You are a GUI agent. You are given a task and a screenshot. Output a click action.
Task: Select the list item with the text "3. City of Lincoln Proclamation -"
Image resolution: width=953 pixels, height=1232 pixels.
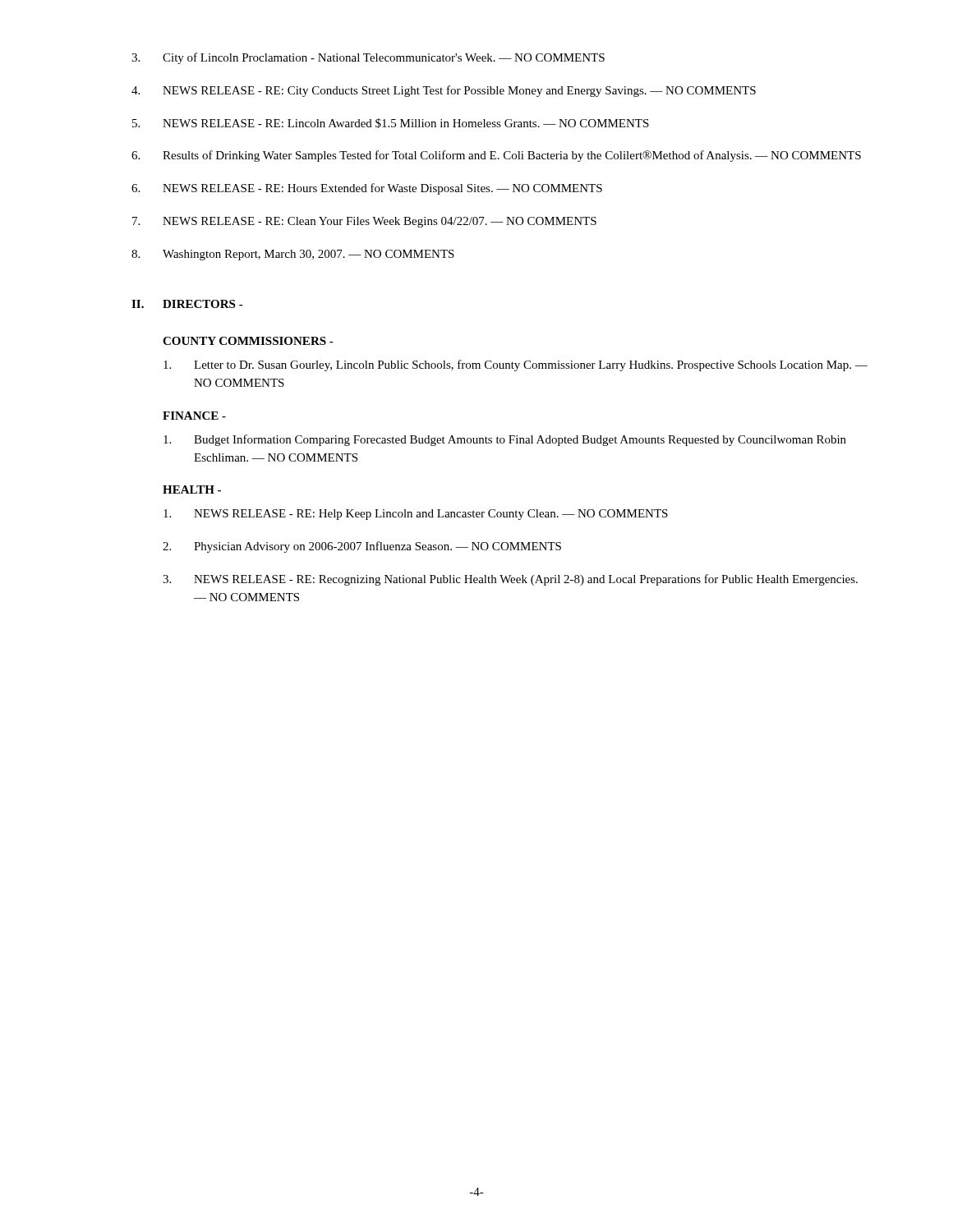tap(501, 58)
